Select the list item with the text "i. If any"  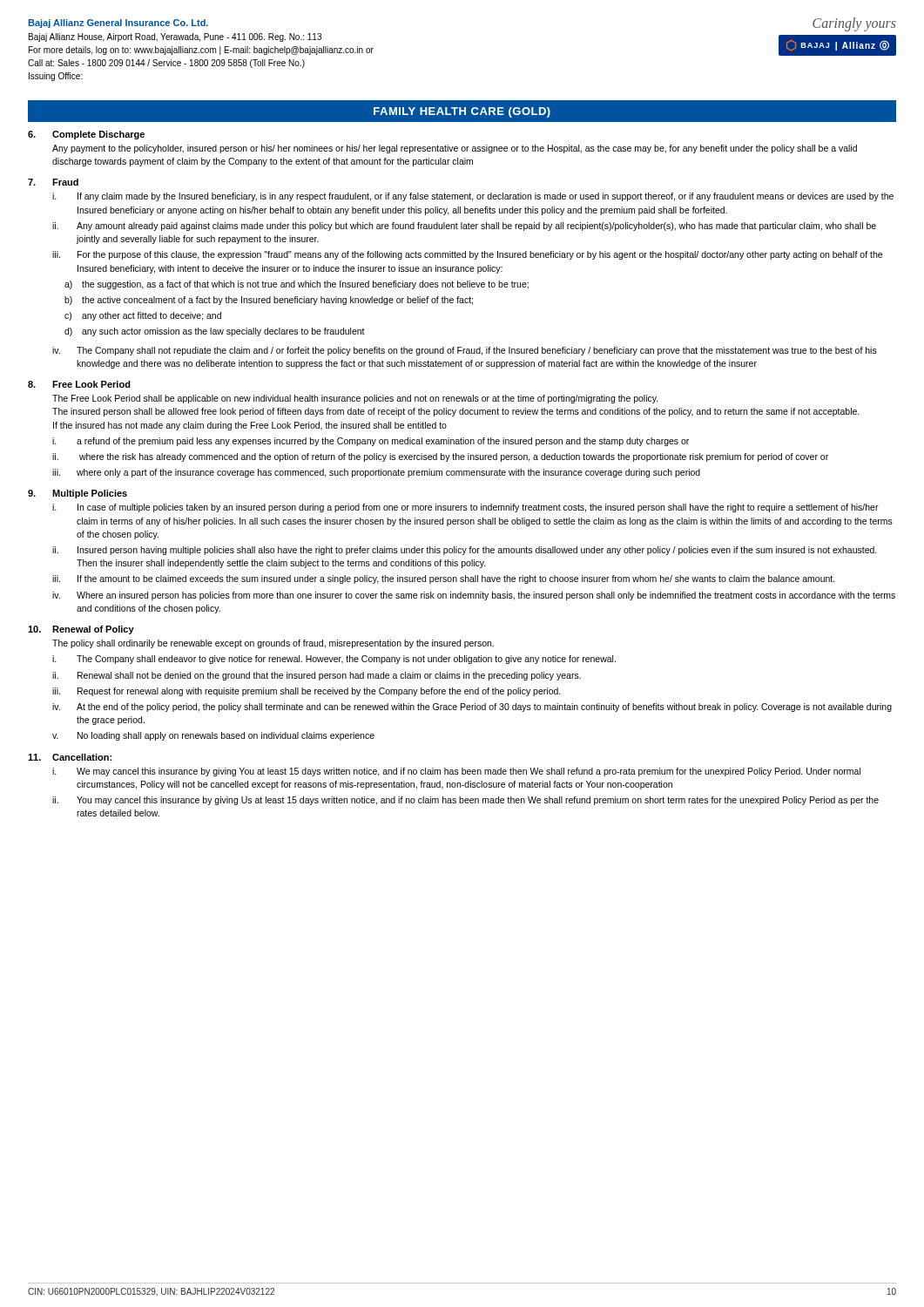[x=474, y=204]
